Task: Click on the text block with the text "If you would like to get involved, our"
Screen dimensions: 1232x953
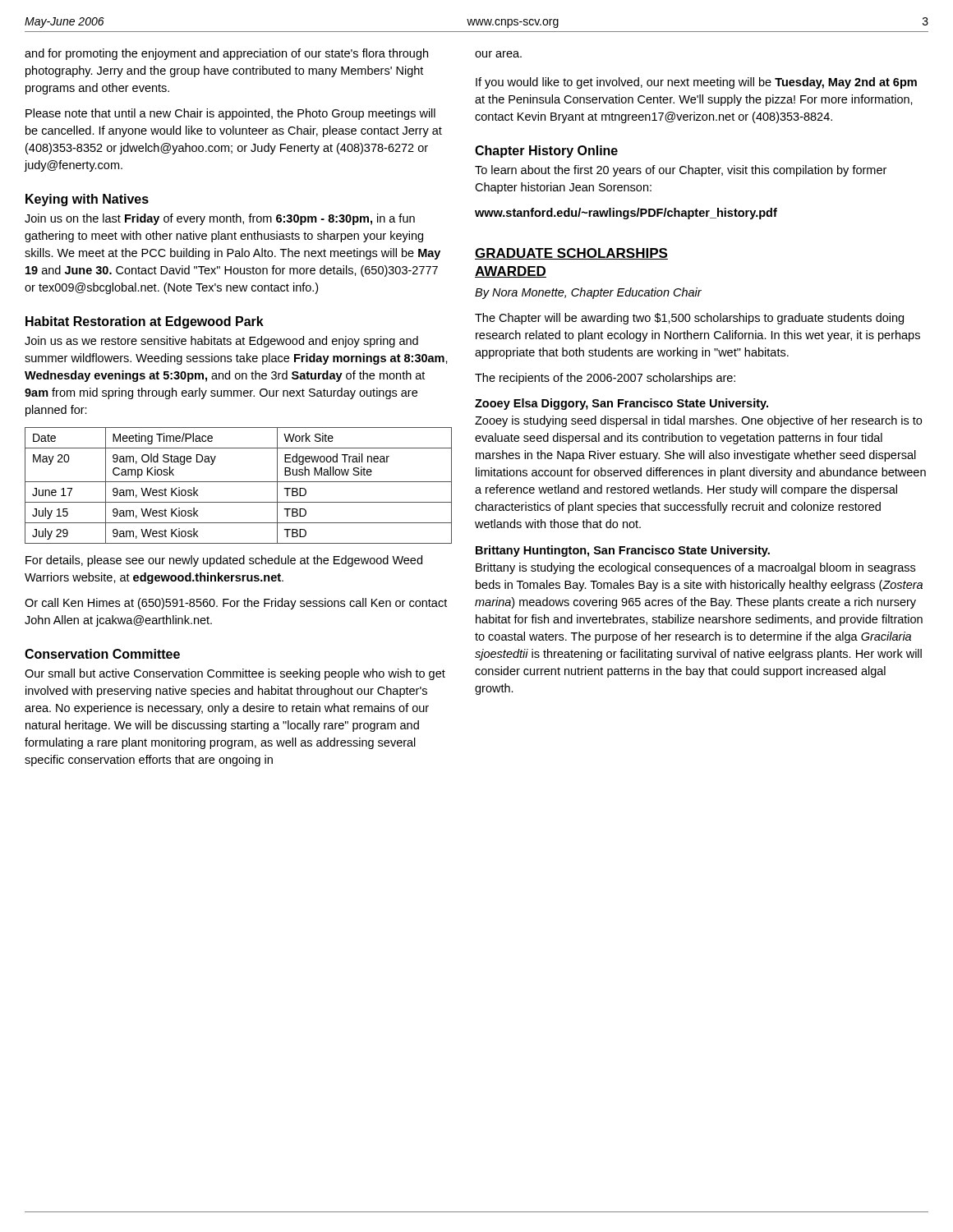Action: point(696,99)
